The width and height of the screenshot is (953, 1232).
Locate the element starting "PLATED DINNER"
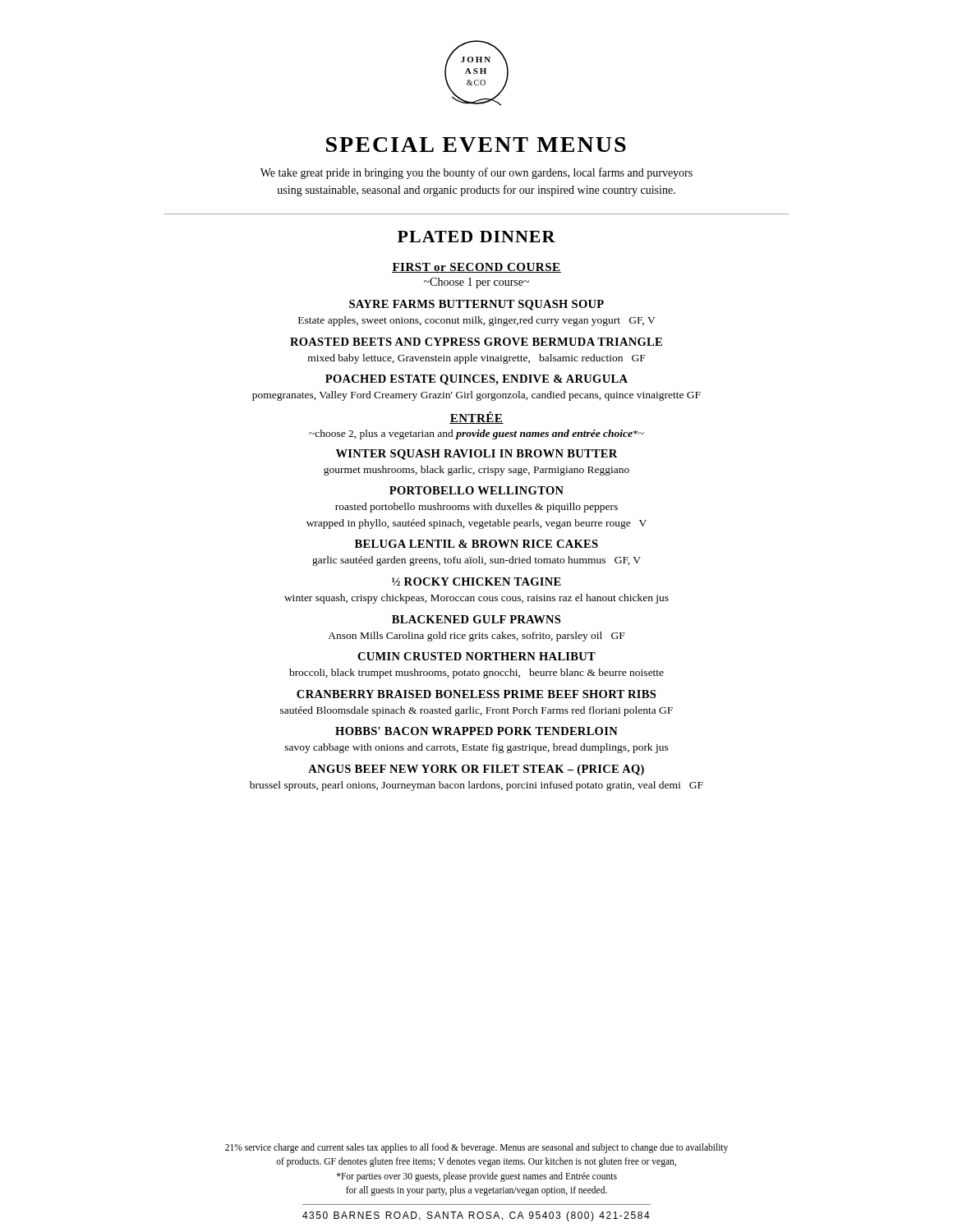click(x=476, y=236)
